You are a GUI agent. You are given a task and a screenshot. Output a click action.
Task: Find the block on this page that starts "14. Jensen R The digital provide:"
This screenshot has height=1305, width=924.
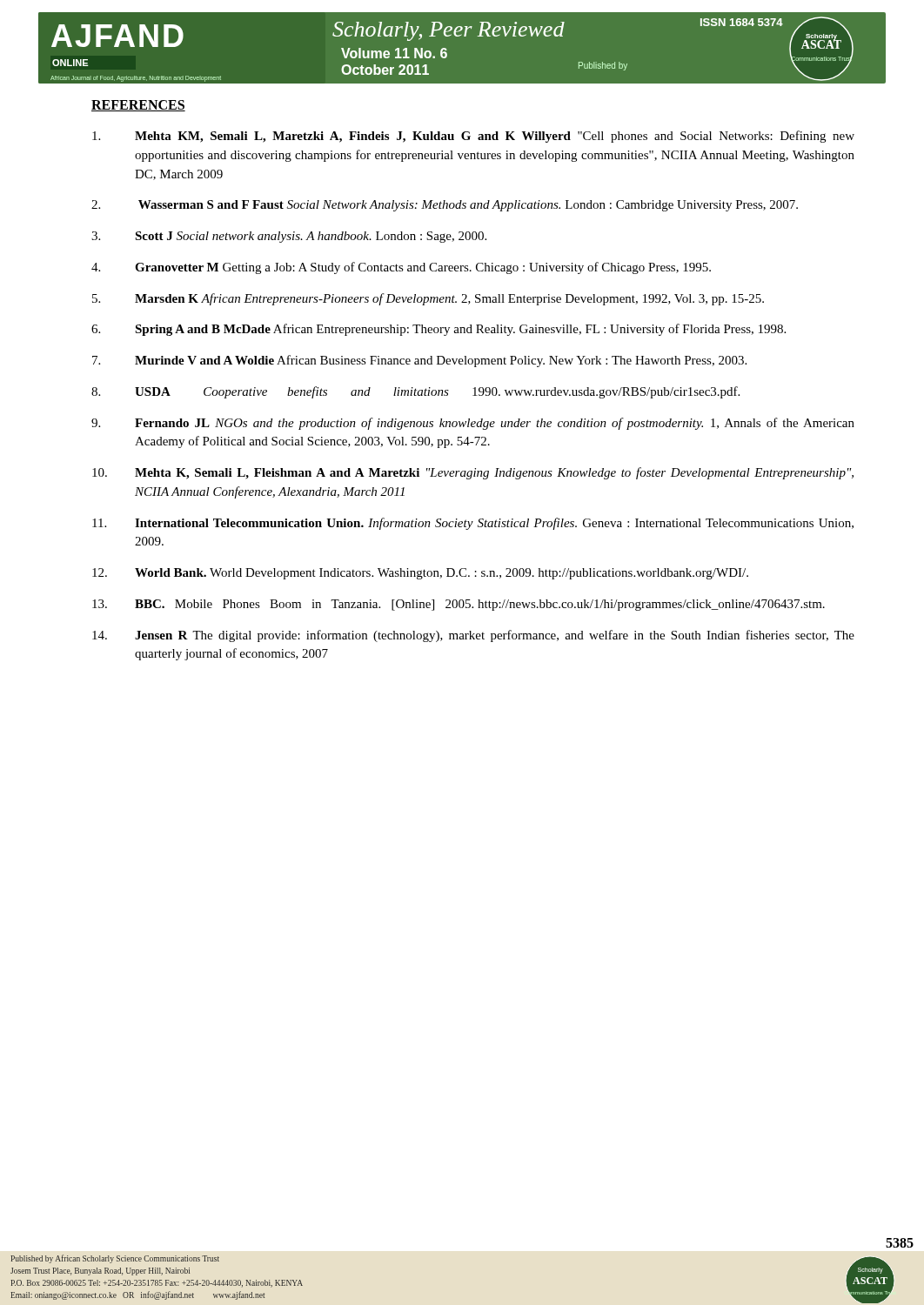click(x=473, y=645)
